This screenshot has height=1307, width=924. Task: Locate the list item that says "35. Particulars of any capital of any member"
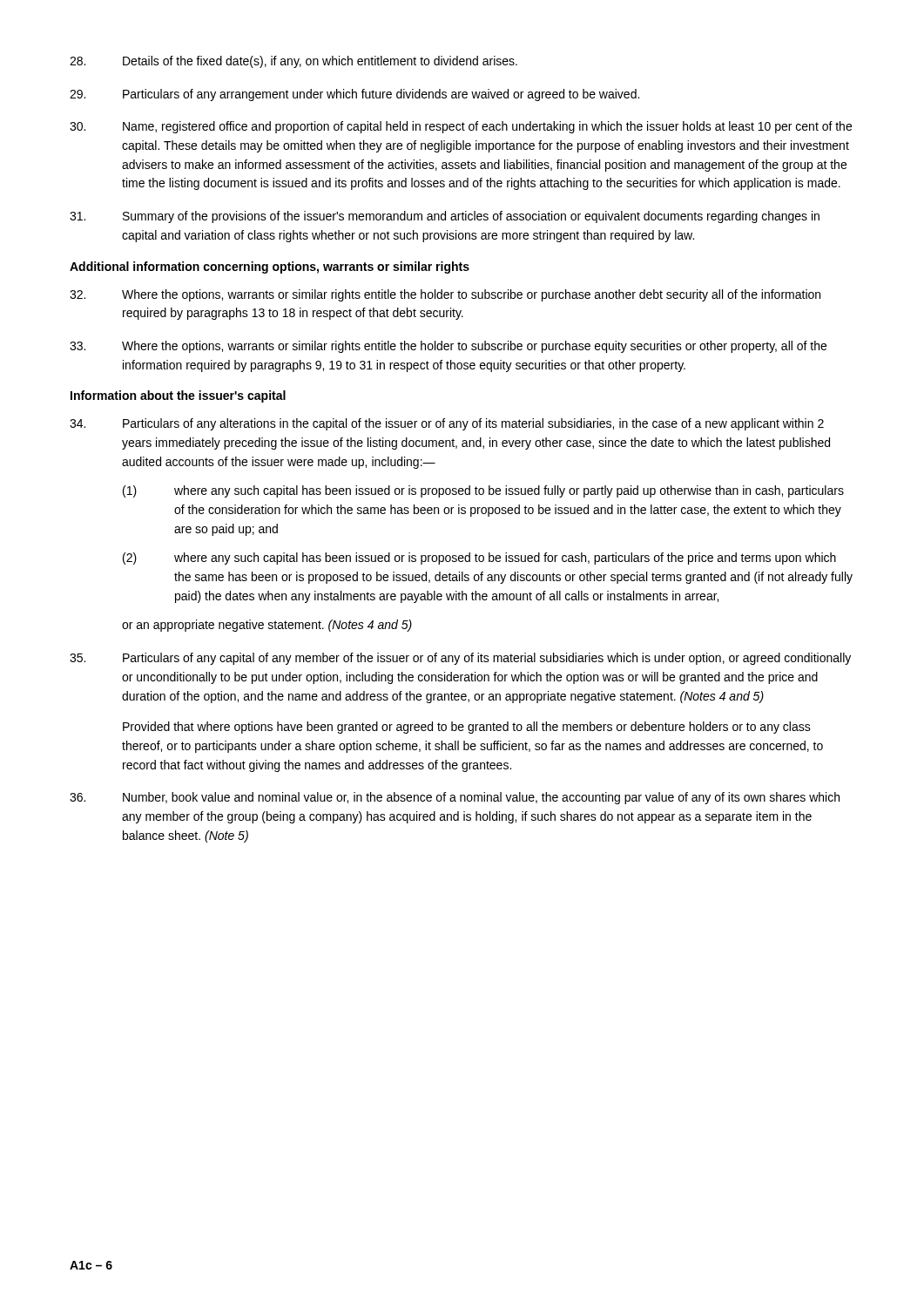[x=462, y=712]
